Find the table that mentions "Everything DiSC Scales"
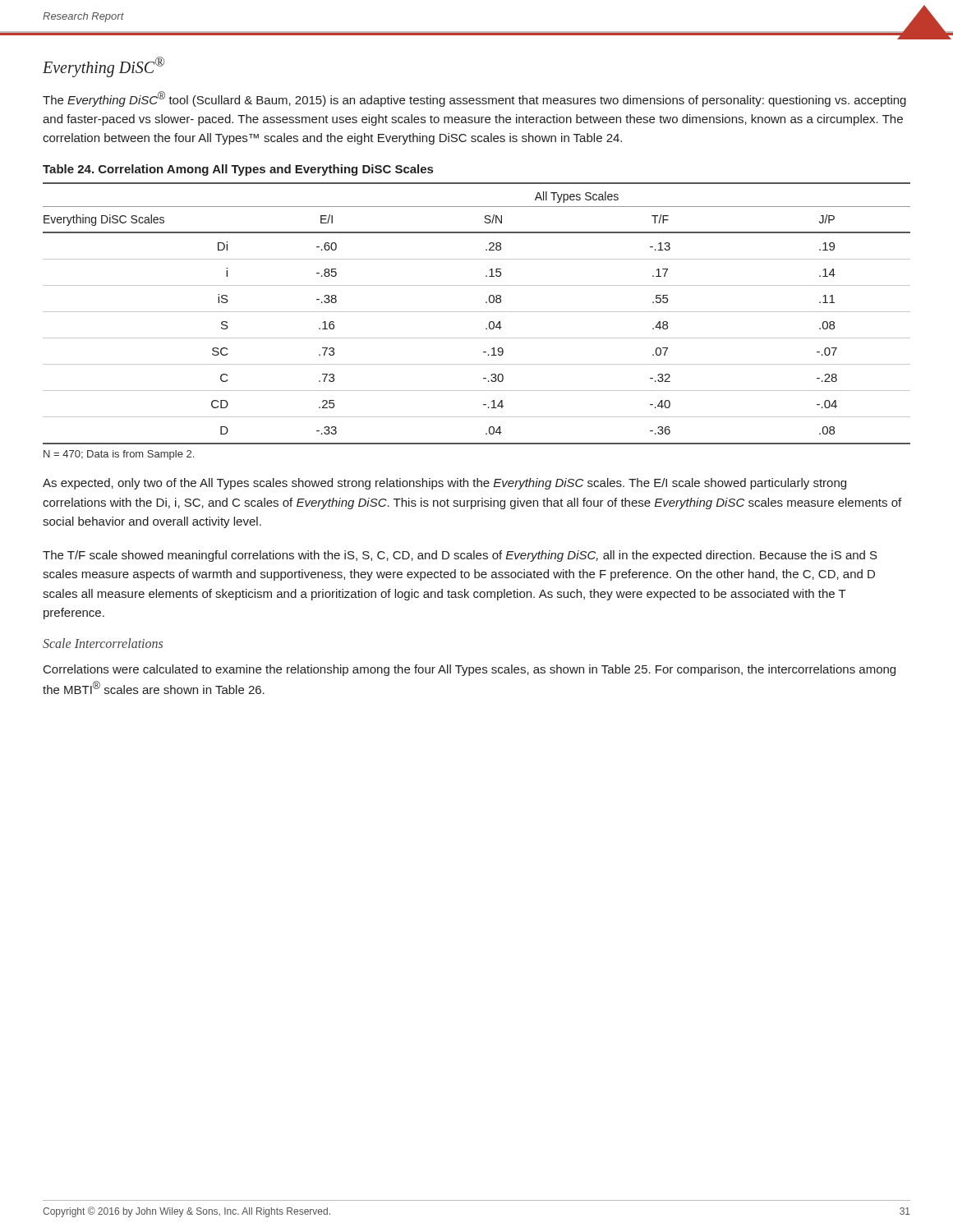953x1232 pixels. click(476, 314)
